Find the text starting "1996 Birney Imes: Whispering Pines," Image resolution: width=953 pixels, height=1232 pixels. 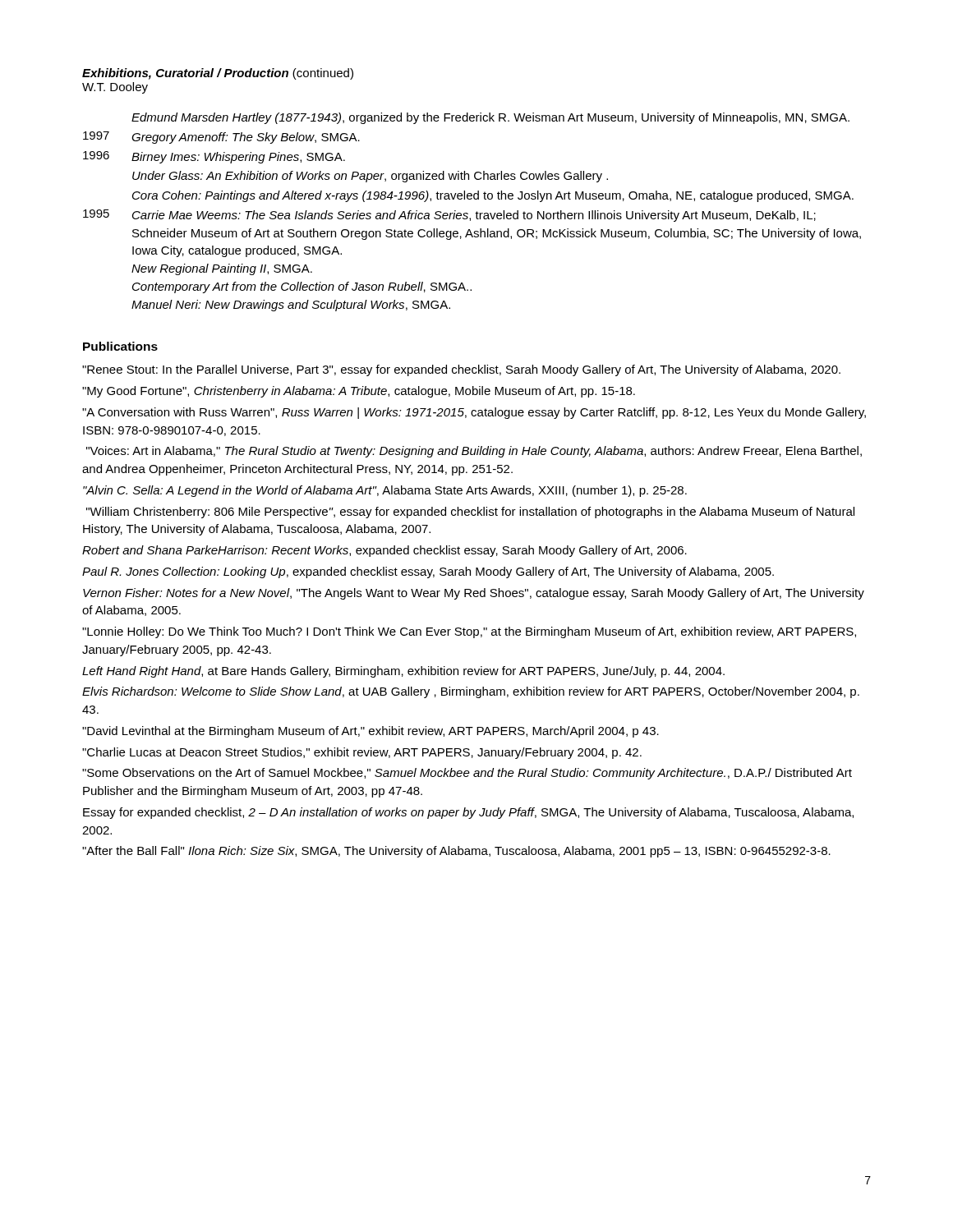214,157
